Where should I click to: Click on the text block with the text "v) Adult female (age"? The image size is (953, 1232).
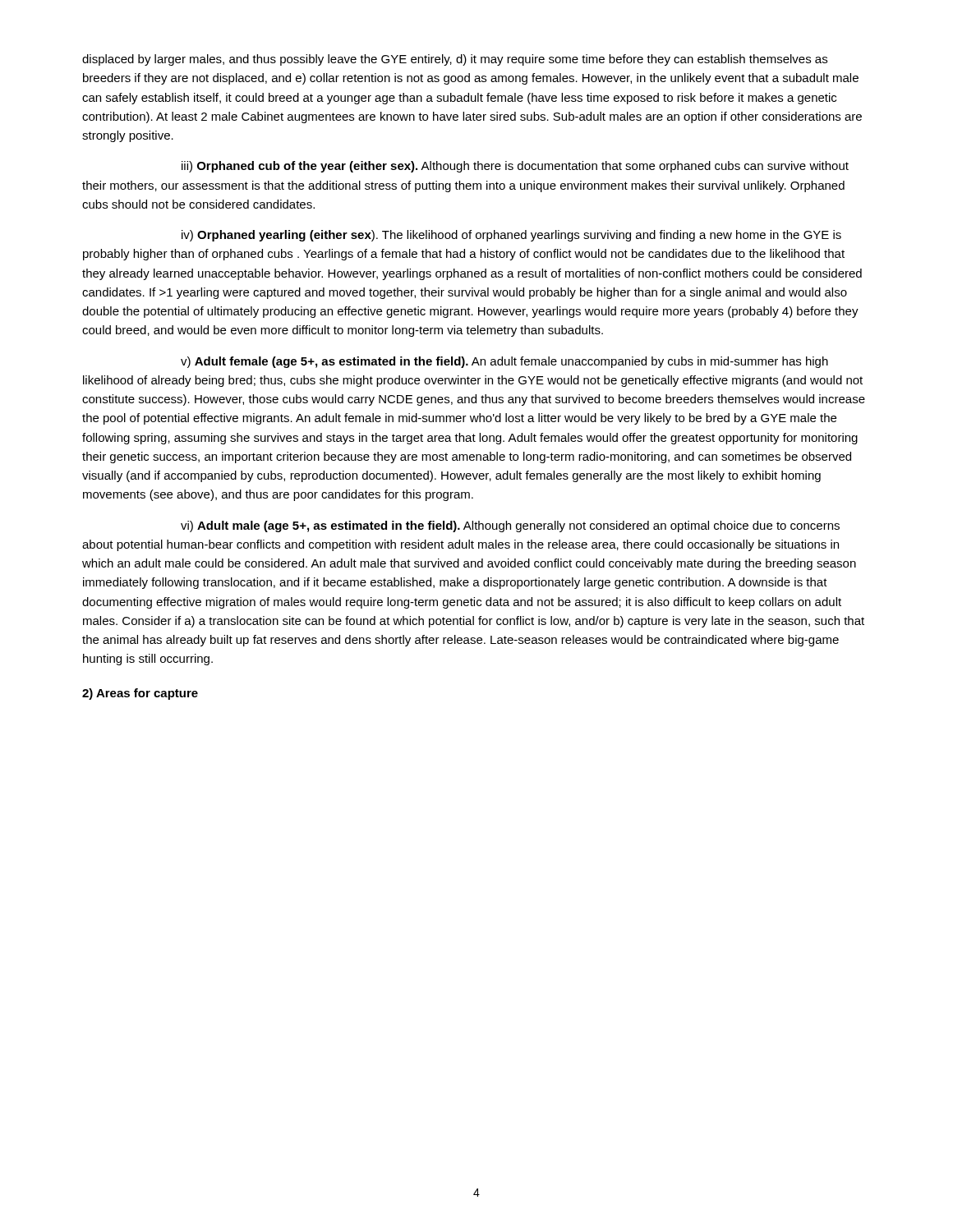pos(476,428)
